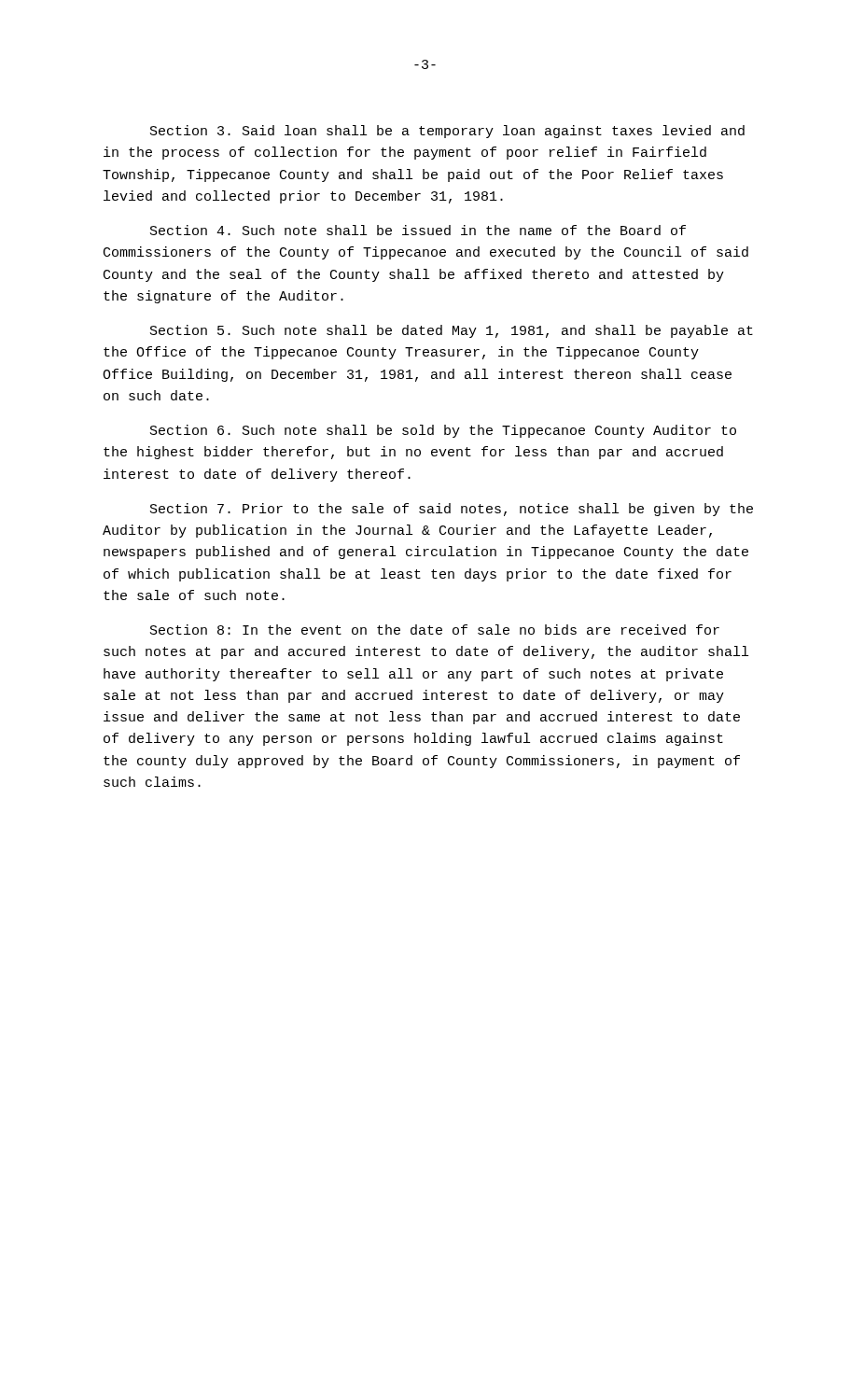Find the text block that says "Section 4. Such note shall be issued"
Viewport: 850px width, 1400px height.
pos(426,264)
